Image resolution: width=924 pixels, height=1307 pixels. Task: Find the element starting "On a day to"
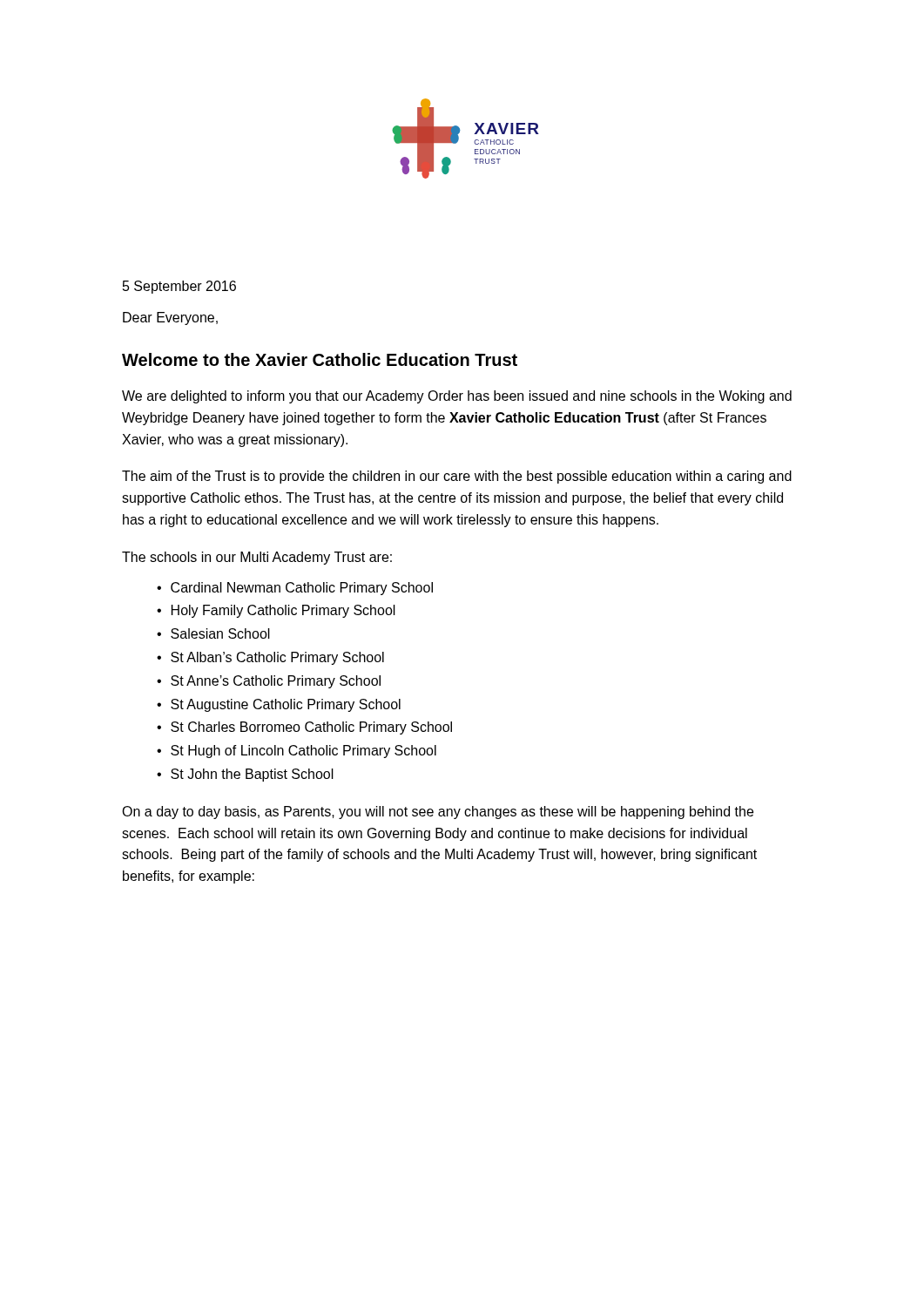tap(440, 844)
